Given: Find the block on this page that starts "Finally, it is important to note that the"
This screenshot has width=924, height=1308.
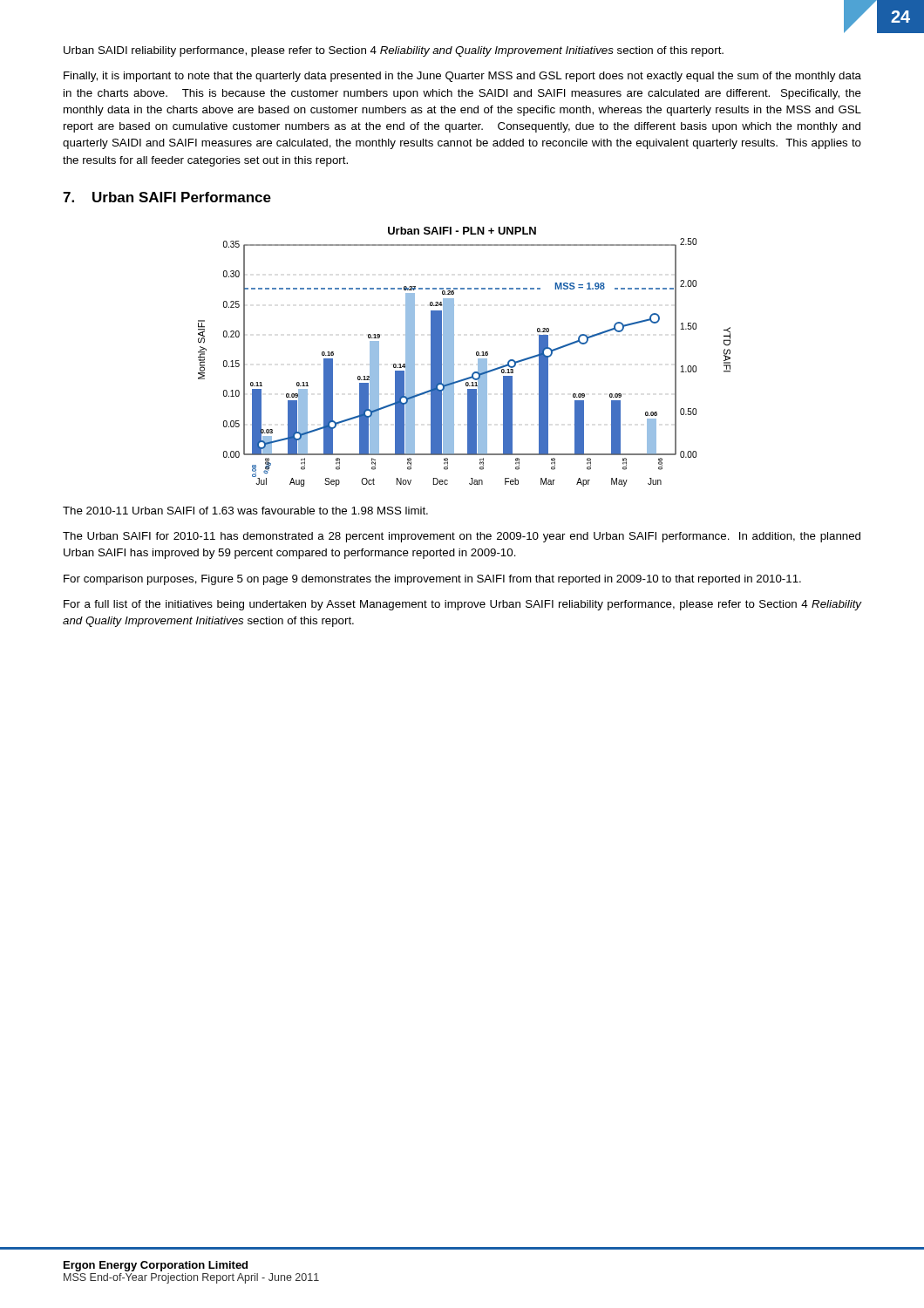Looking at the screenshot, I should coord(462,118).
